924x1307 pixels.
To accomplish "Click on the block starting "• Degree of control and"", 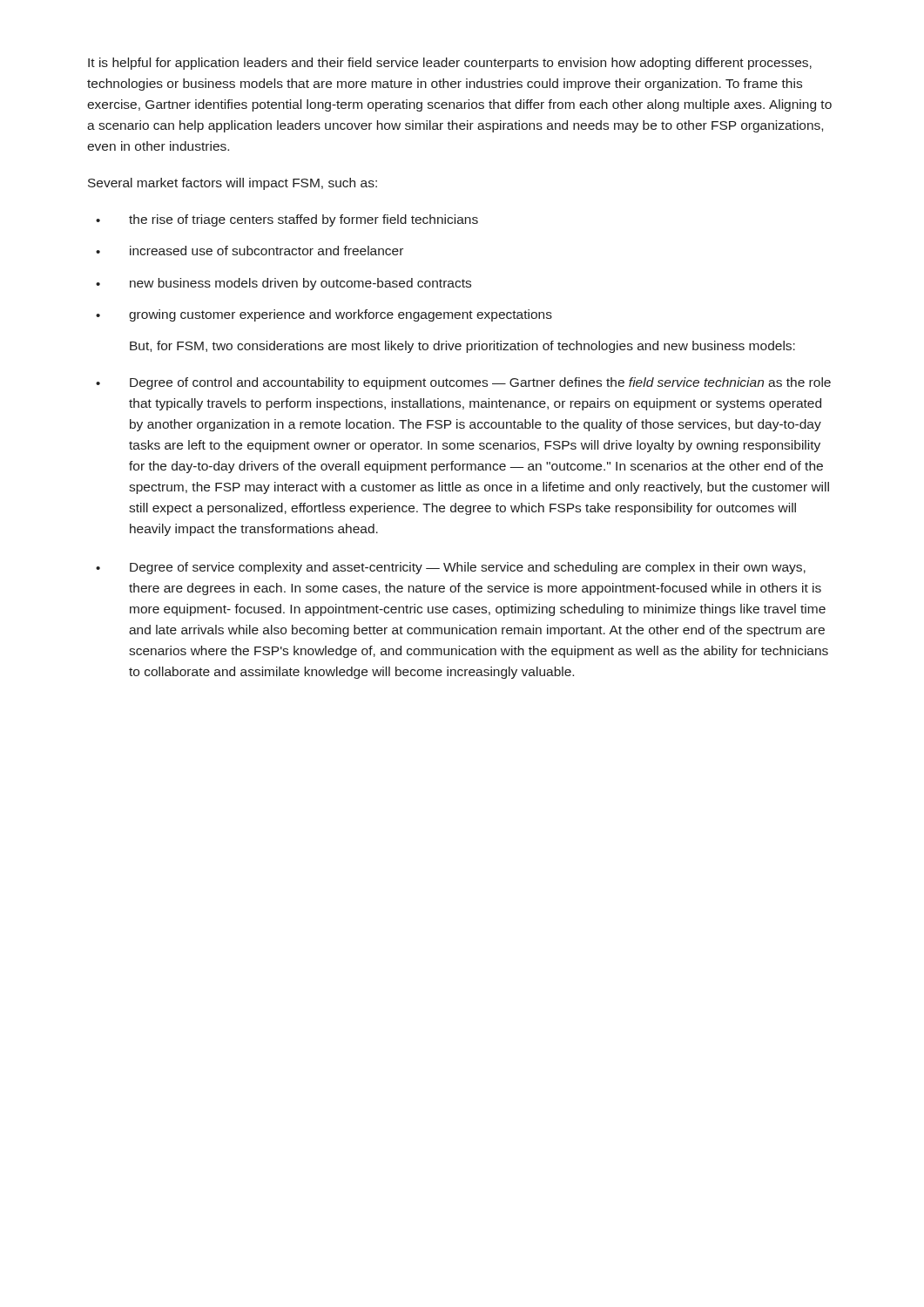I will coord(466,456).
